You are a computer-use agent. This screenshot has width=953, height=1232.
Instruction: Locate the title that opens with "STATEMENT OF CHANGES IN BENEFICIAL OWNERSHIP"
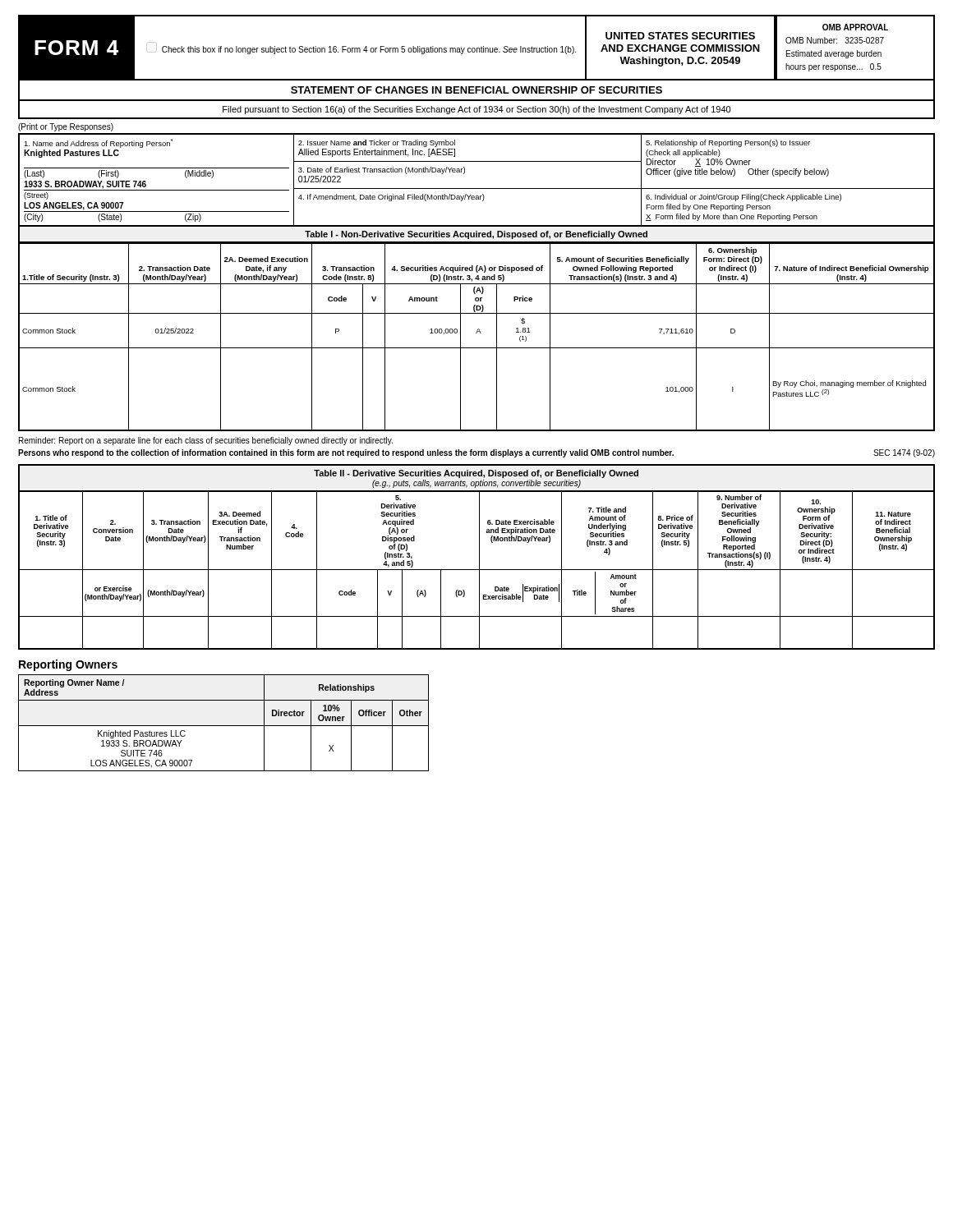[x=476, y=90]
